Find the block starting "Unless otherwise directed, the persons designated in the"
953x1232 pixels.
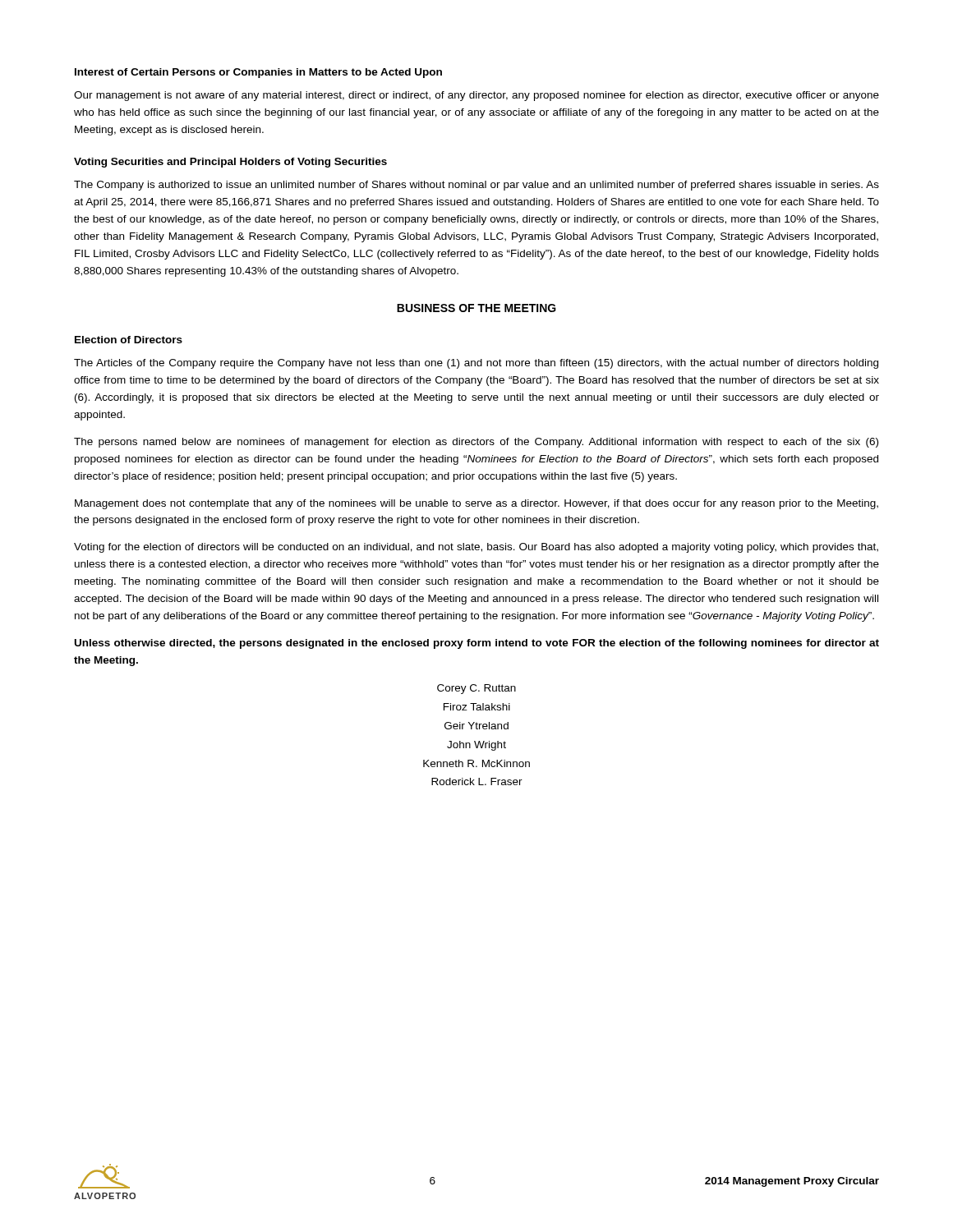coord(476,651)
